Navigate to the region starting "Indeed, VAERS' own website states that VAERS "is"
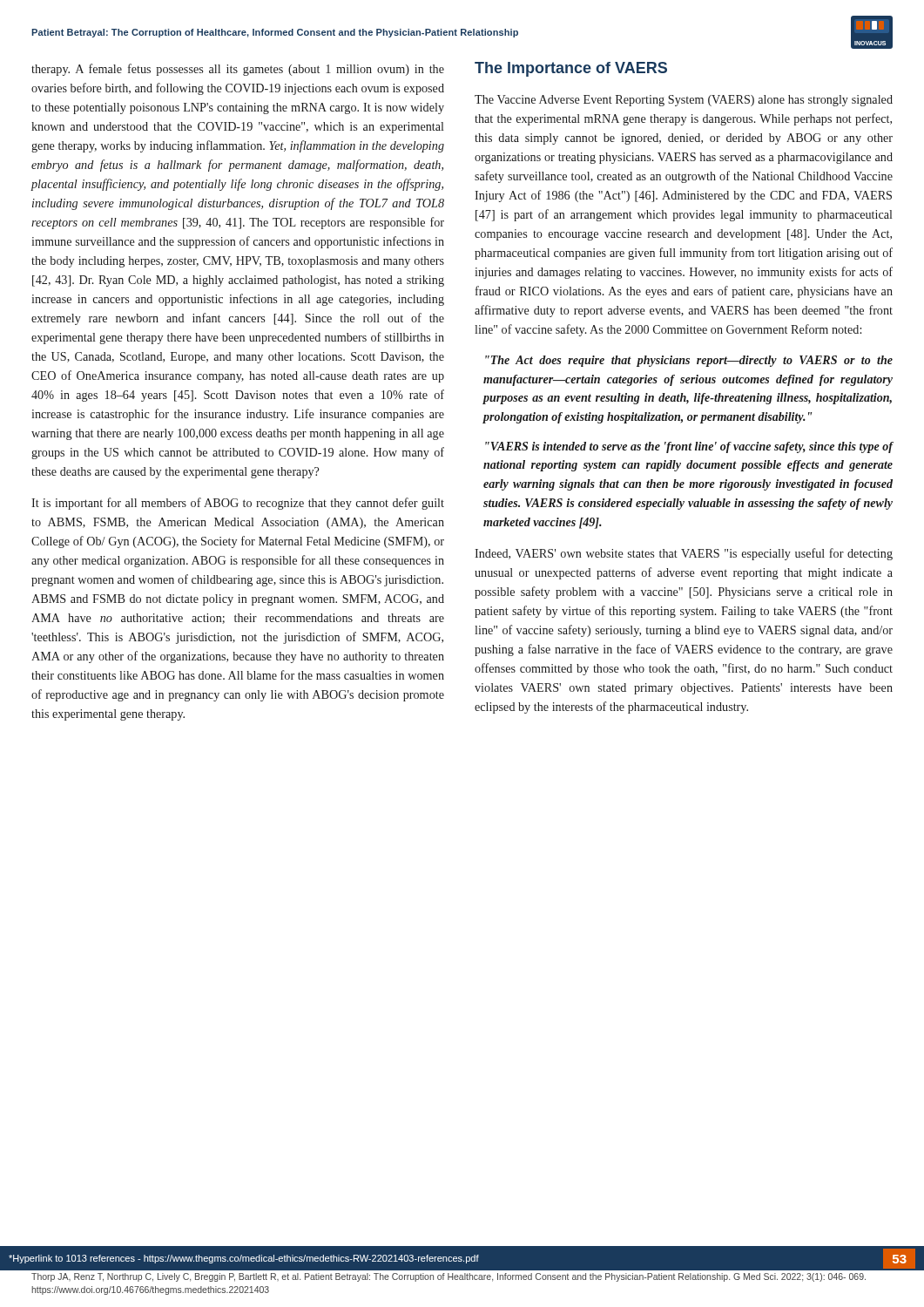Image resolution: width=924 pixels, height=1307 pixels. 684,630
